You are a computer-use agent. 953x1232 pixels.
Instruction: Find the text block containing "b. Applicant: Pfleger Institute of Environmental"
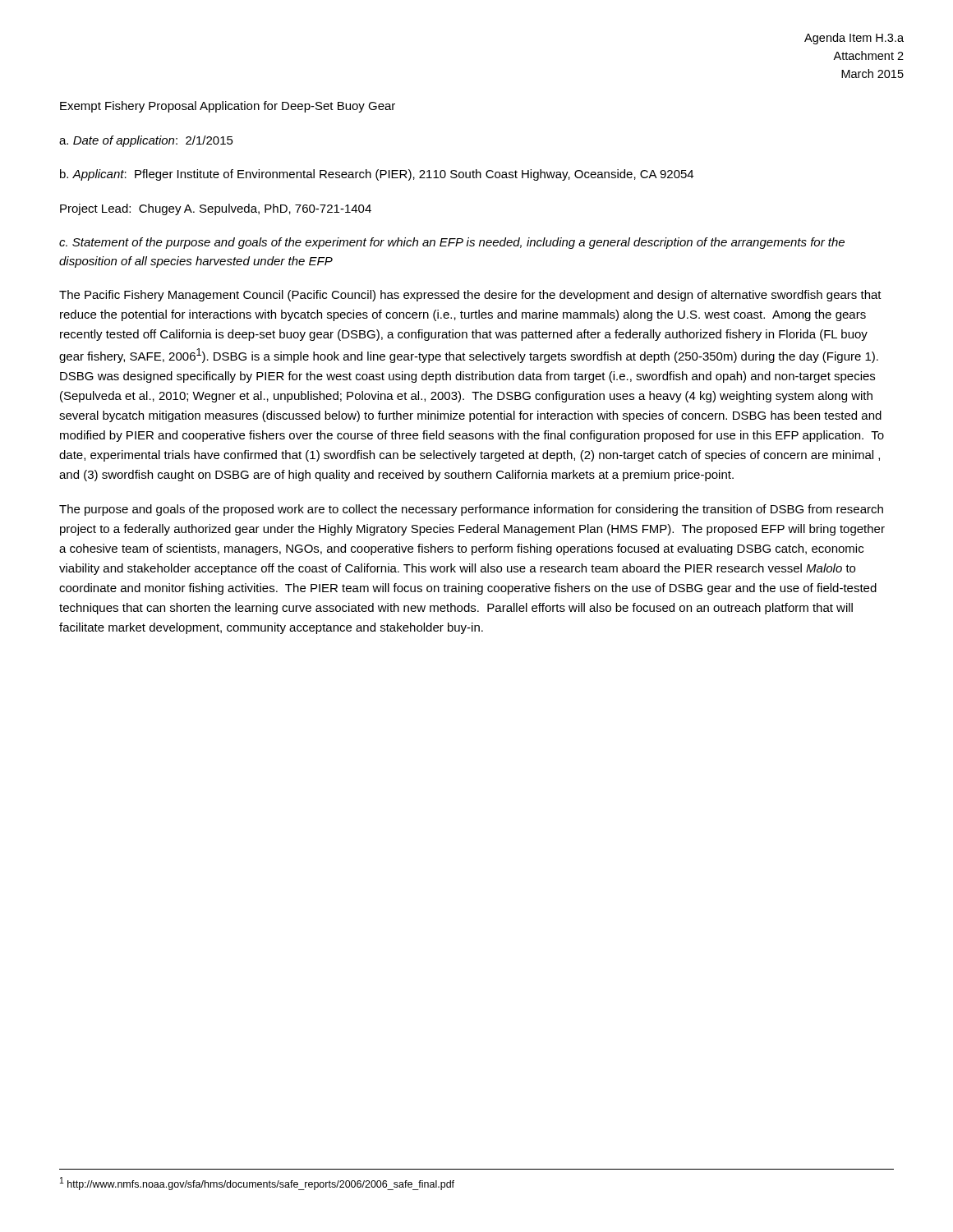pyautogui.click(x=377, y=174)
